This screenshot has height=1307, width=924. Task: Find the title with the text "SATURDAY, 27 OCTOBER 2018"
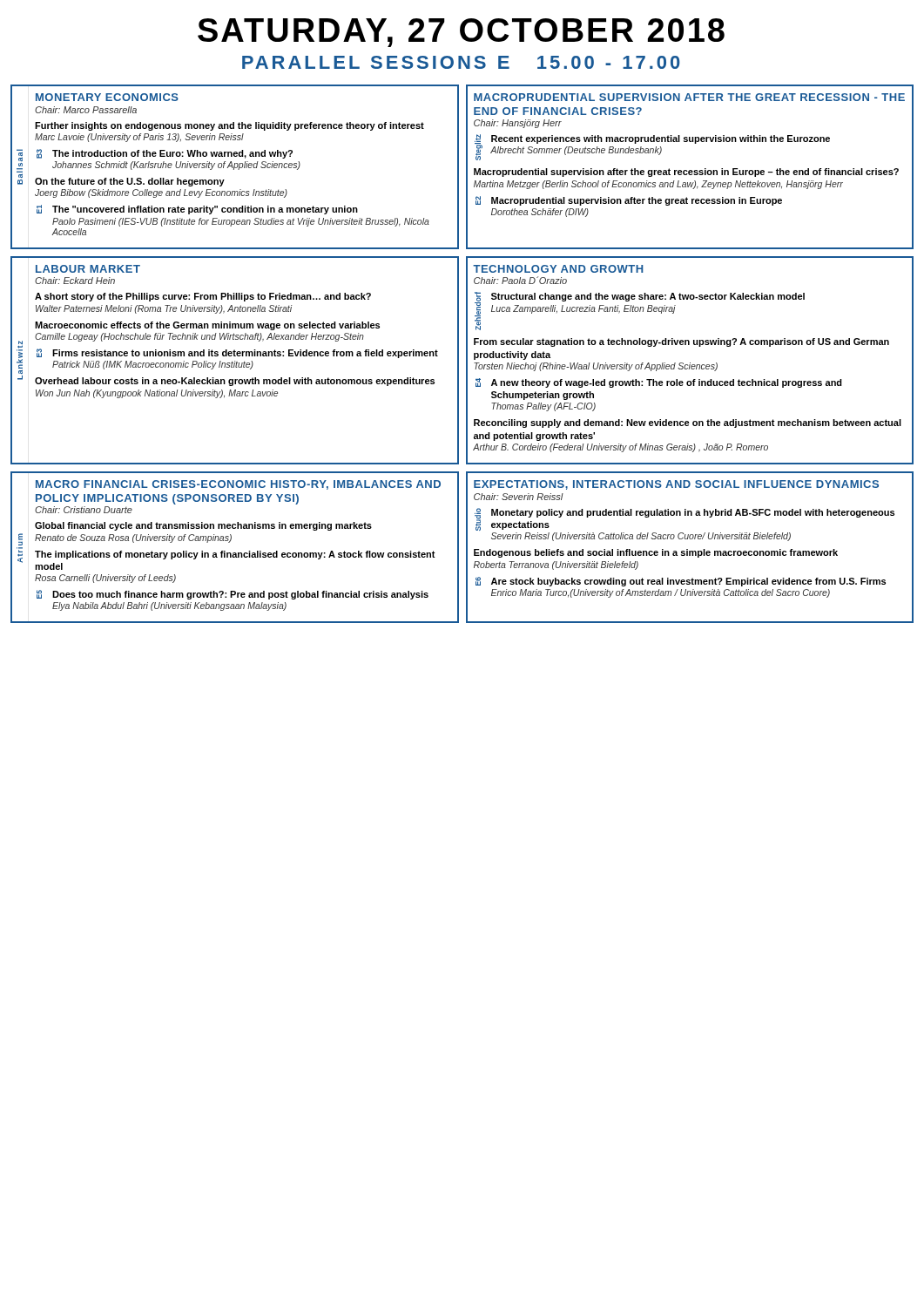(462, 30)
